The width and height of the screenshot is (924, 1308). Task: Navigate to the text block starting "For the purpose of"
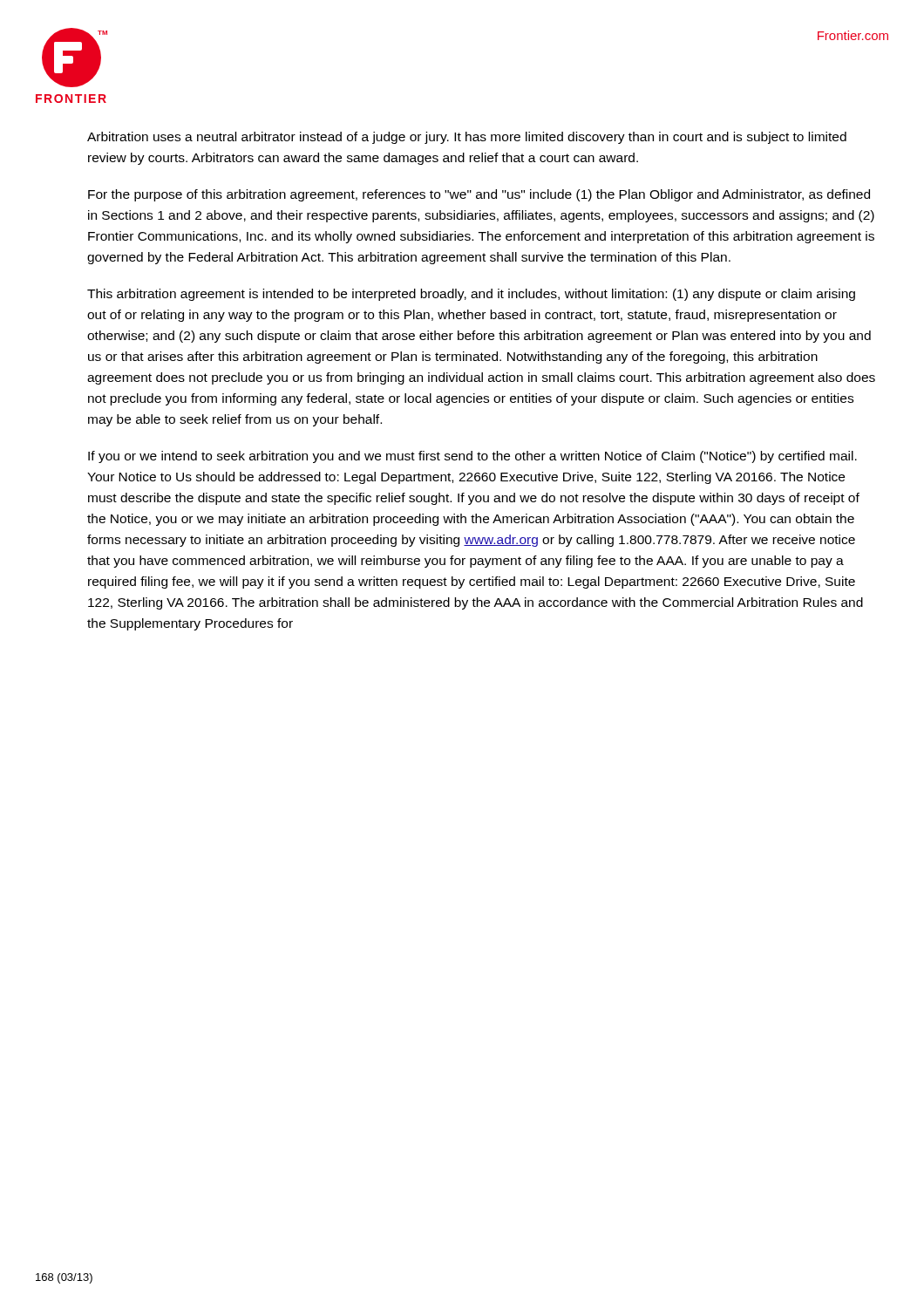(x=481, y=225)
